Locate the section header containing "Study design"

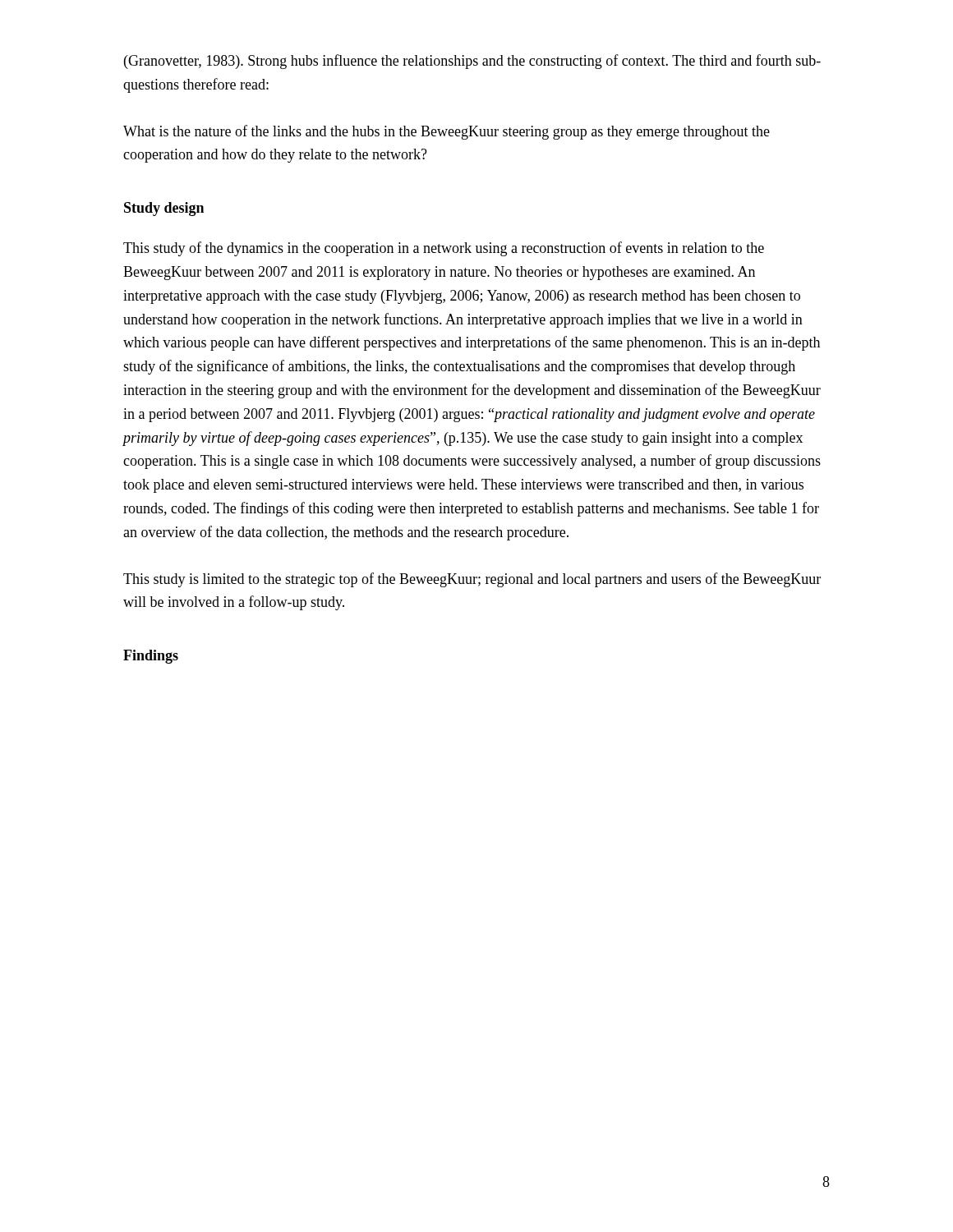click(x=164, y=208)
